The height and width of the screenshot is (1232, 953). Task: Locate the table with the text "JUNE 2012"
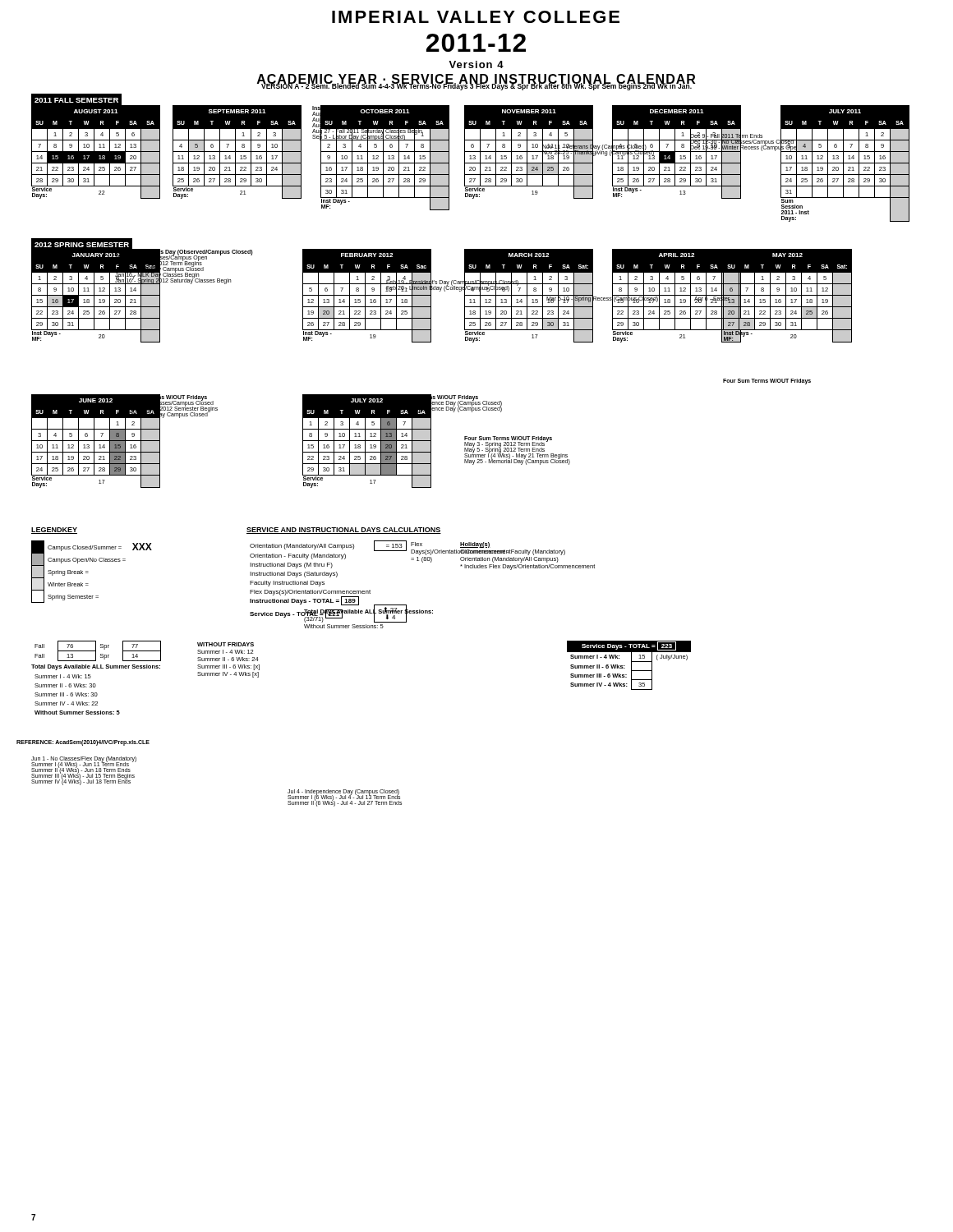(x=96, y=441)
